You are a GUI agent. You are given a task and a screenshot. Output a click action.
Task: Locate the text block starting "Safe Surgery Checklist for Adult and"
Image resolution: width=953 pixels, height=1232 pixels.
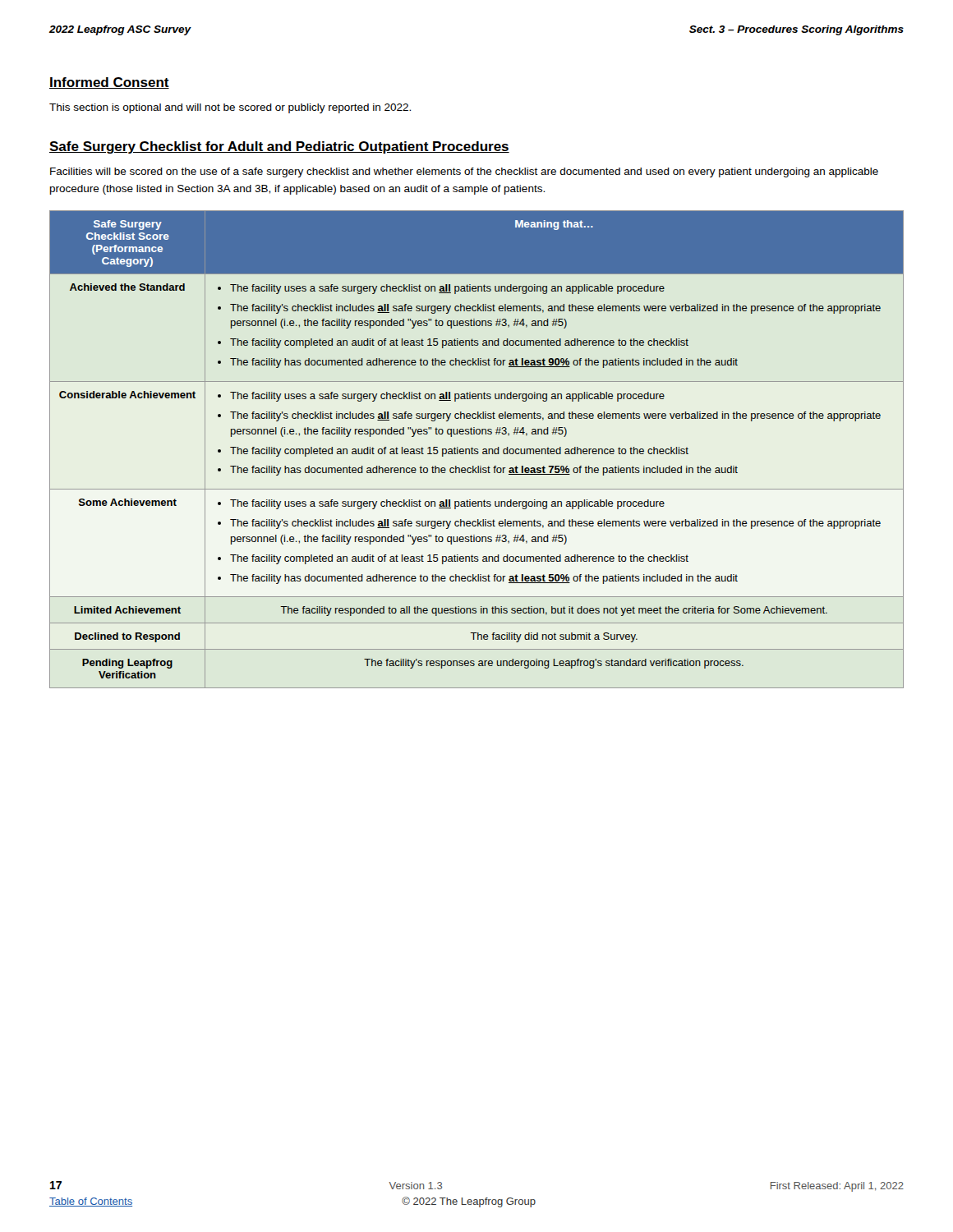coord(279,147)
